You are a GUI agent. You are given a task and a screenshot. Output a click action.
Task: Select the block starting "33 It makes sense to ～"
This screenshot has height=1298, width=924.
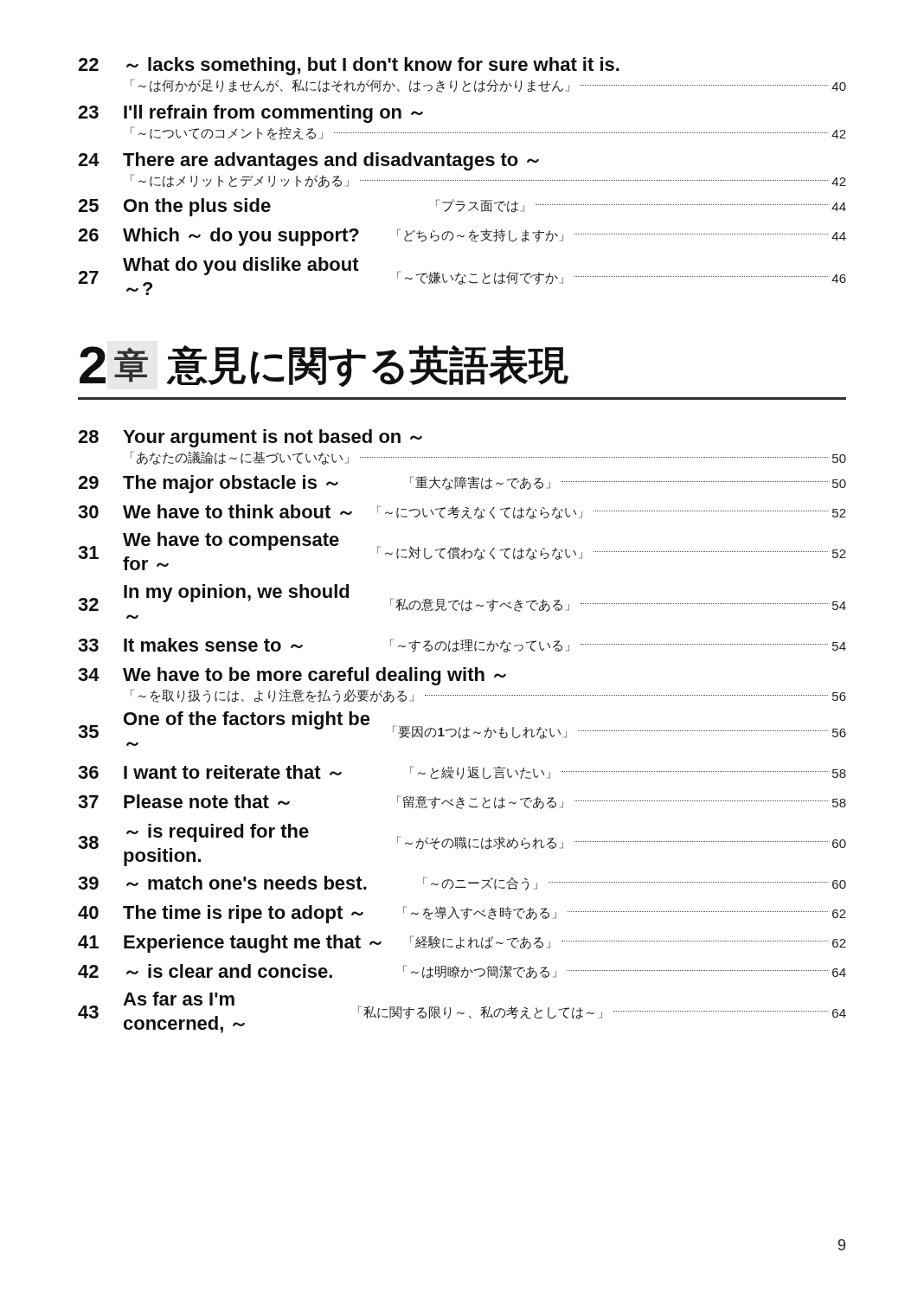coord(462,645)
